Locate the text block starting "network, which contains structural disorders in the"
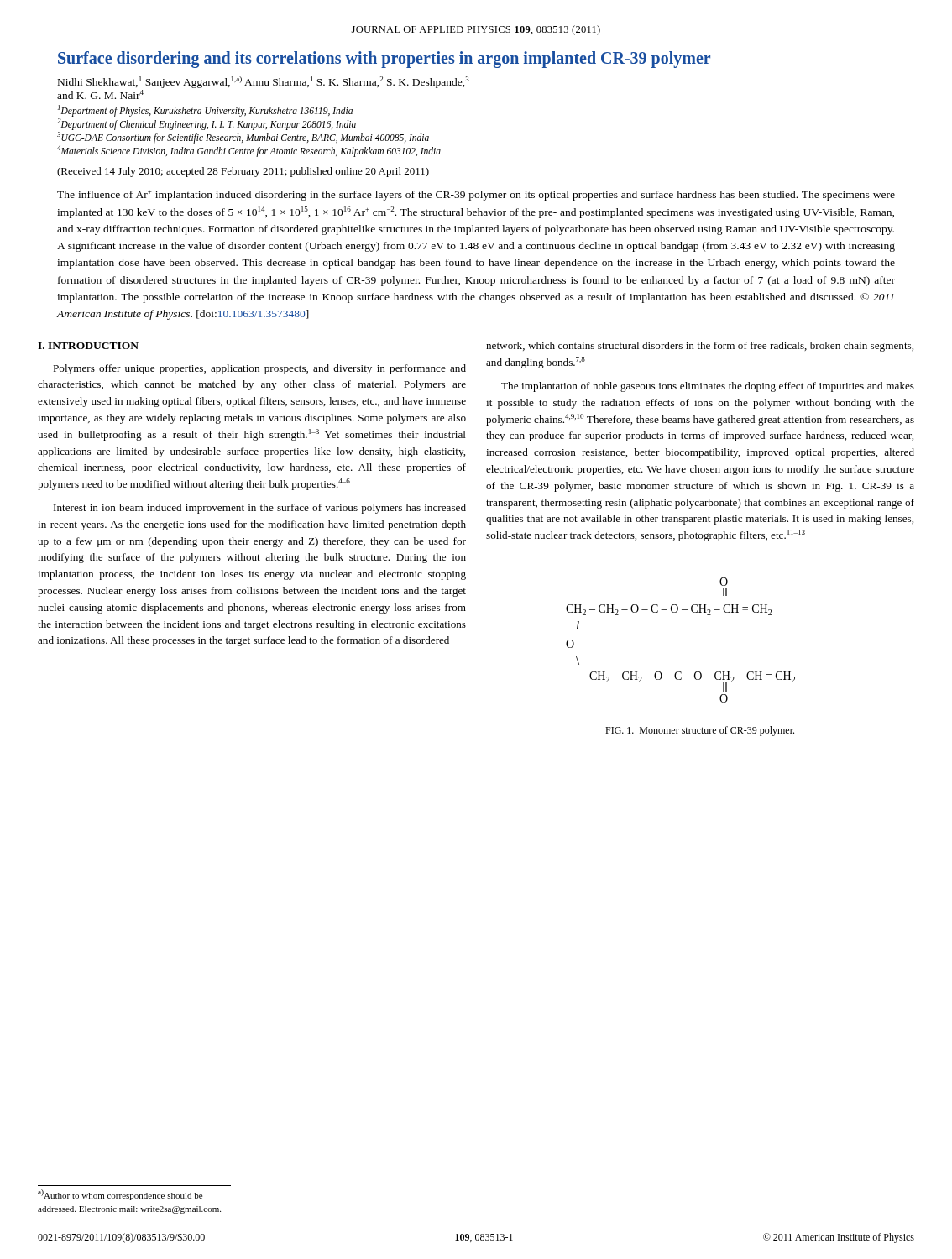This screenshot has height=1259, width=952. pyautogui.click(x=700, y=354)
